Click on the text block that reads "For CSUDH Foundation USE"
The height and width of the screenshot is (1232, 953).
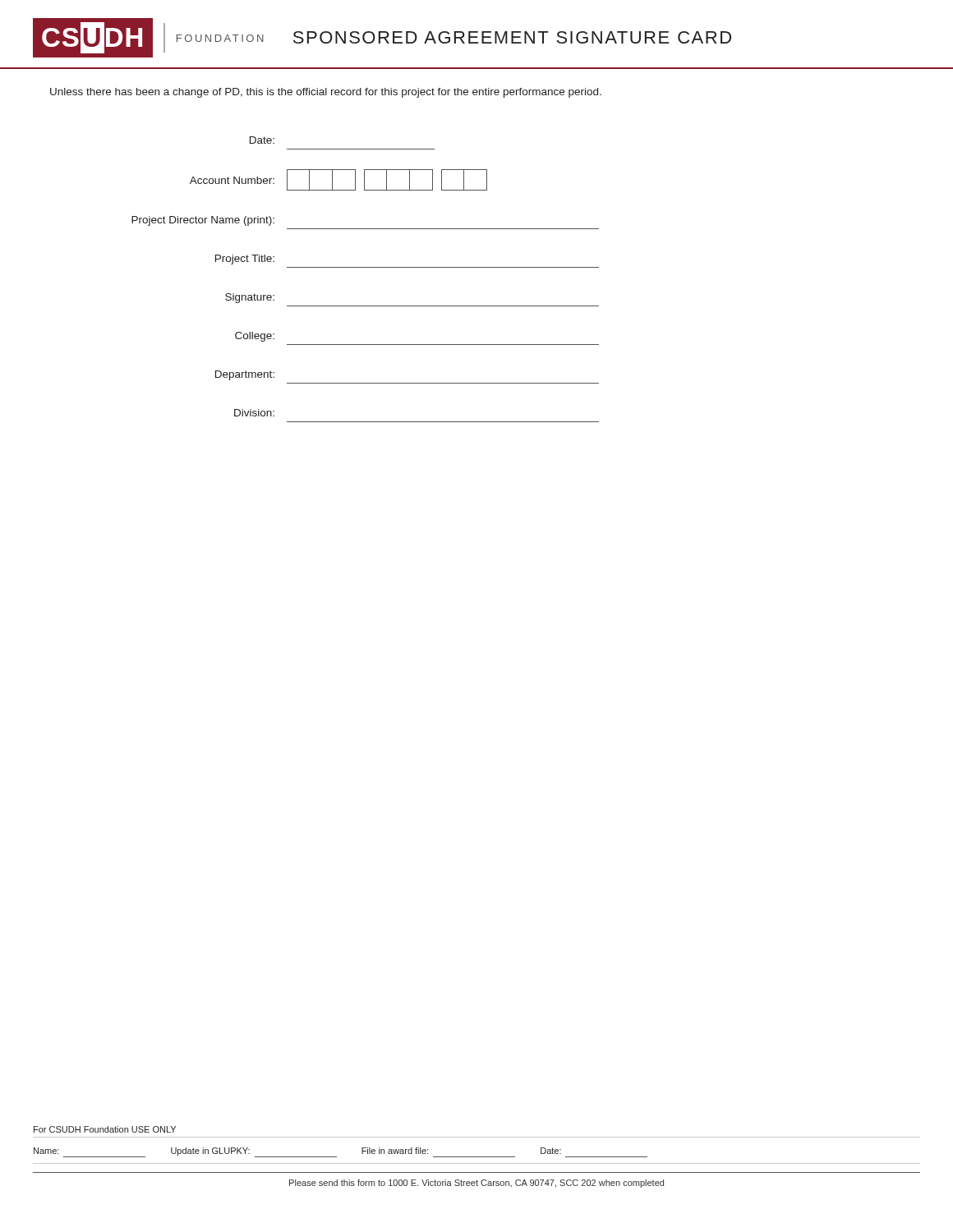tap(105, 1129)
